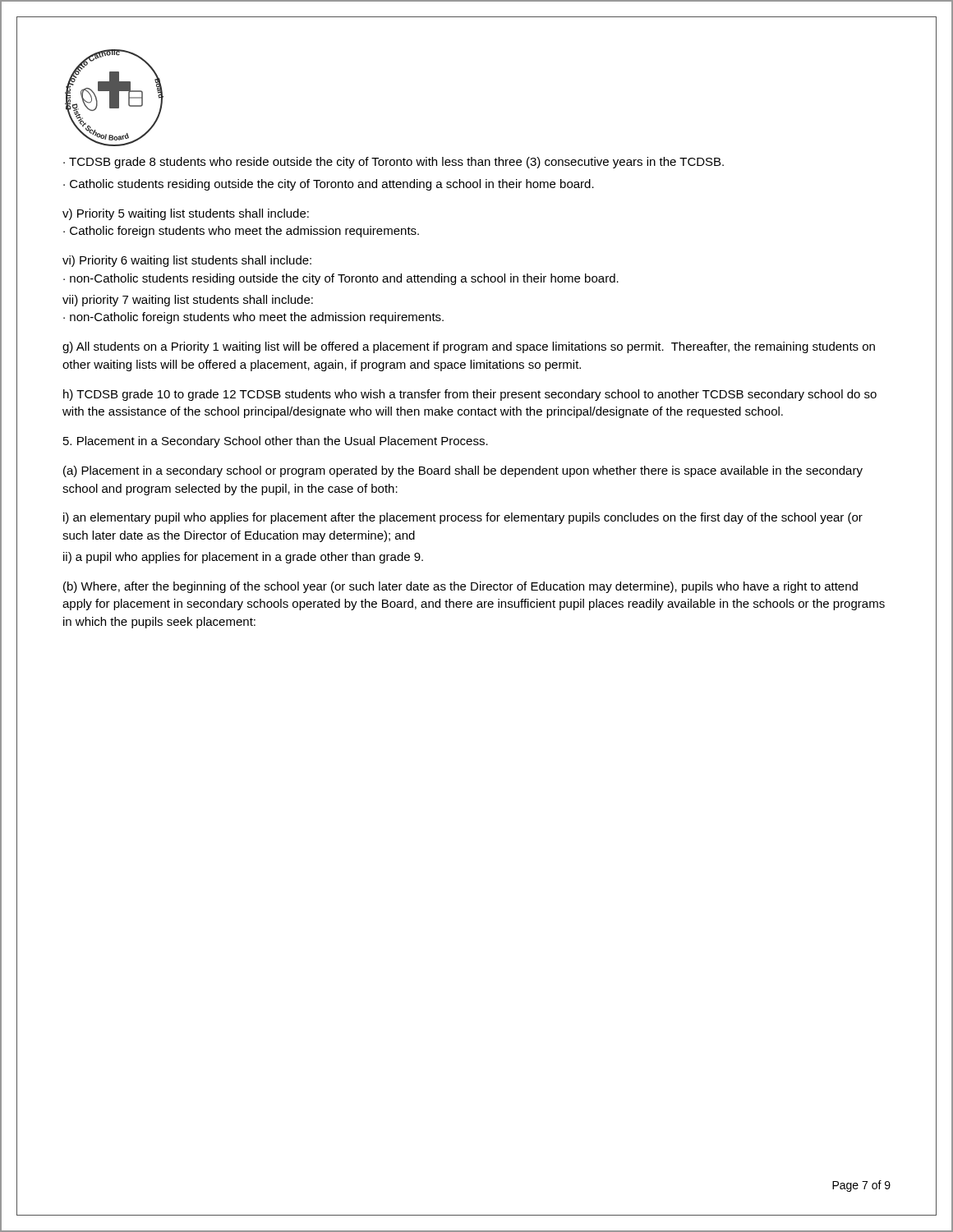
Task: Find the region starting "vii) priority 7 waiting list students shall"
Action: tap(254, 308)
